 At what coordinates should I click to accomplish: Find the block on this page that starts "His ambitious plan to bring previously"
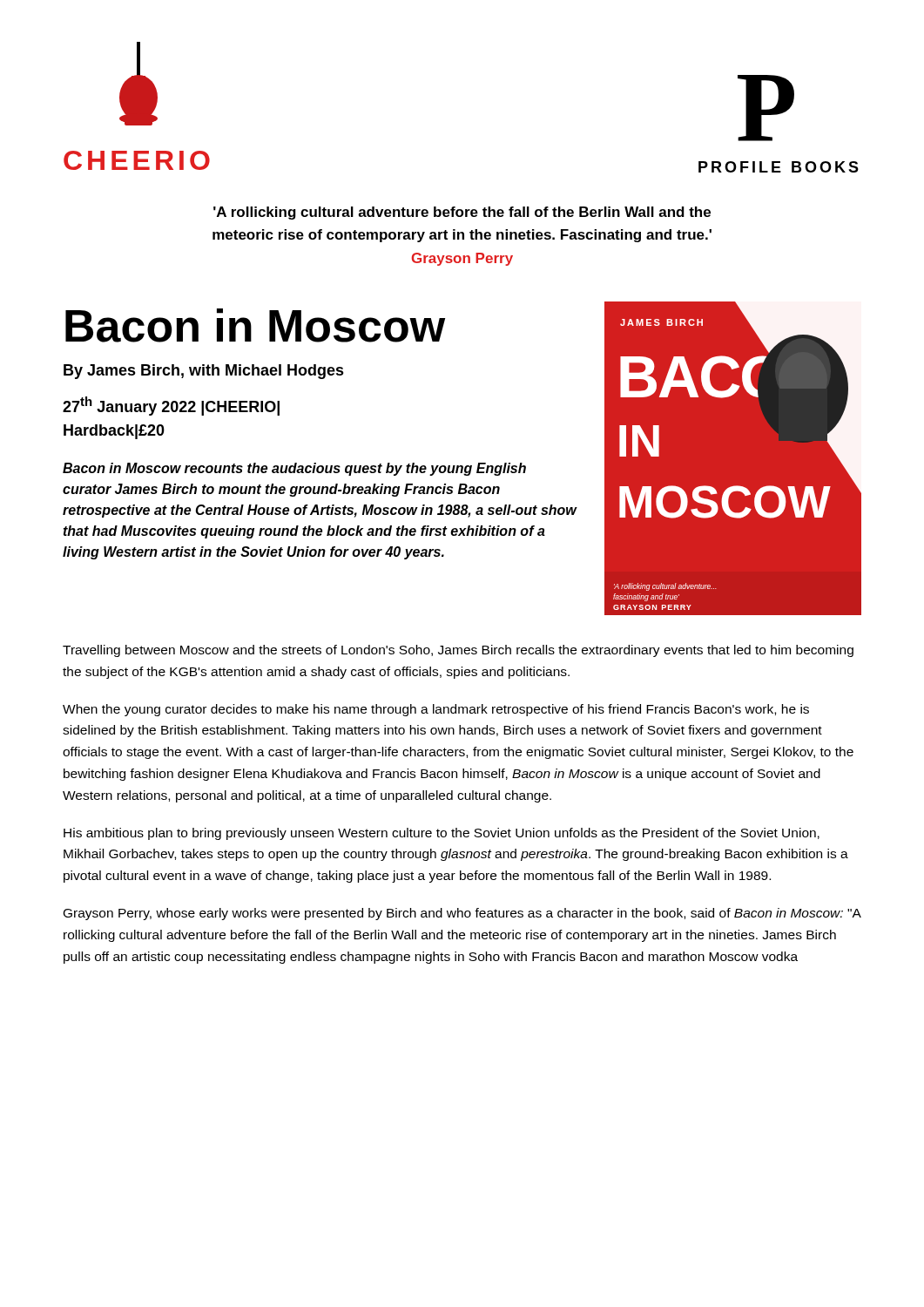[455, 854]
